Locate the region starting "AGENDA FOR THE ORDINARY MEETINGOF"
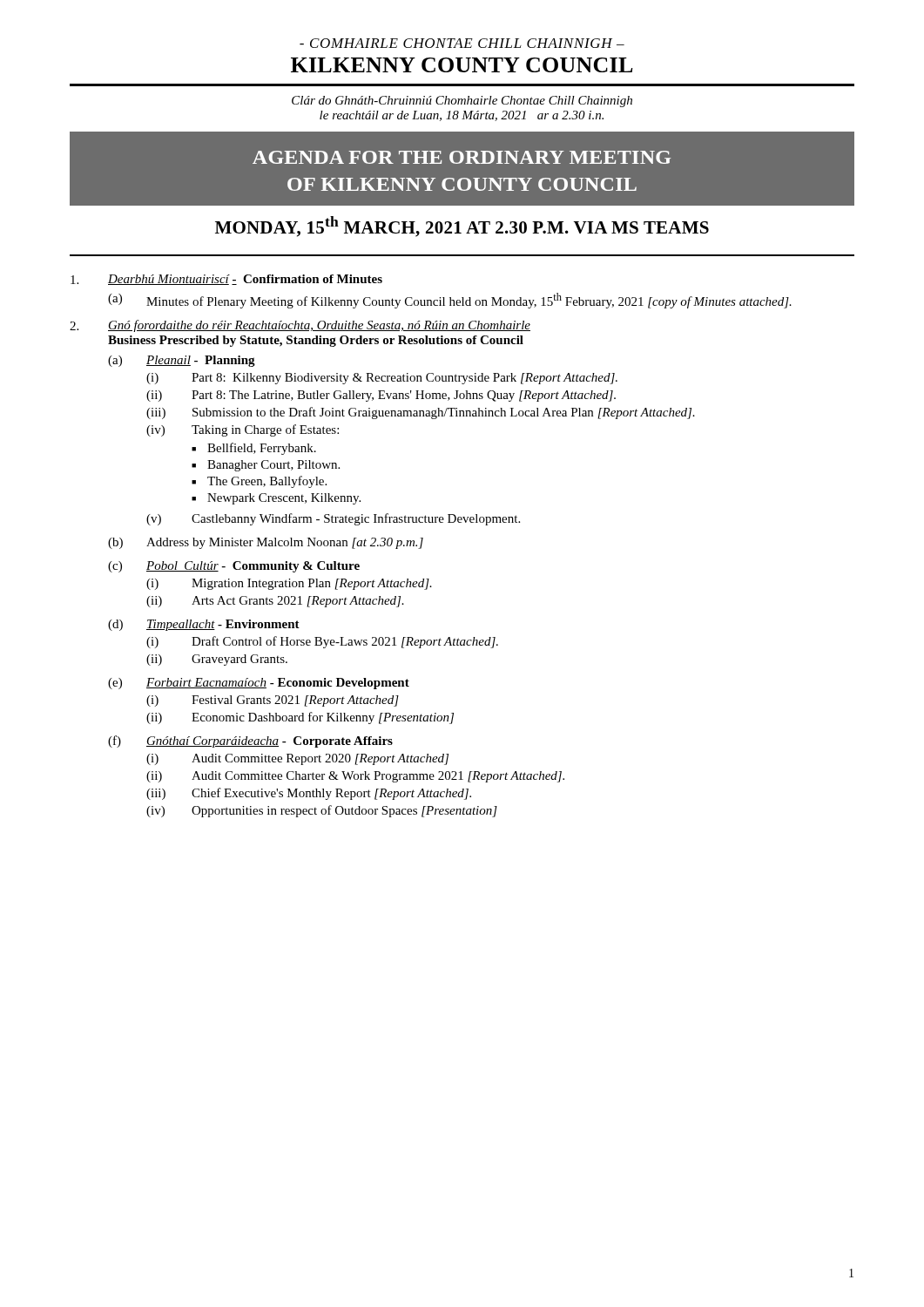Image resolution: width=924 pixels, height=1307 pixels. (x=462, y=171)
